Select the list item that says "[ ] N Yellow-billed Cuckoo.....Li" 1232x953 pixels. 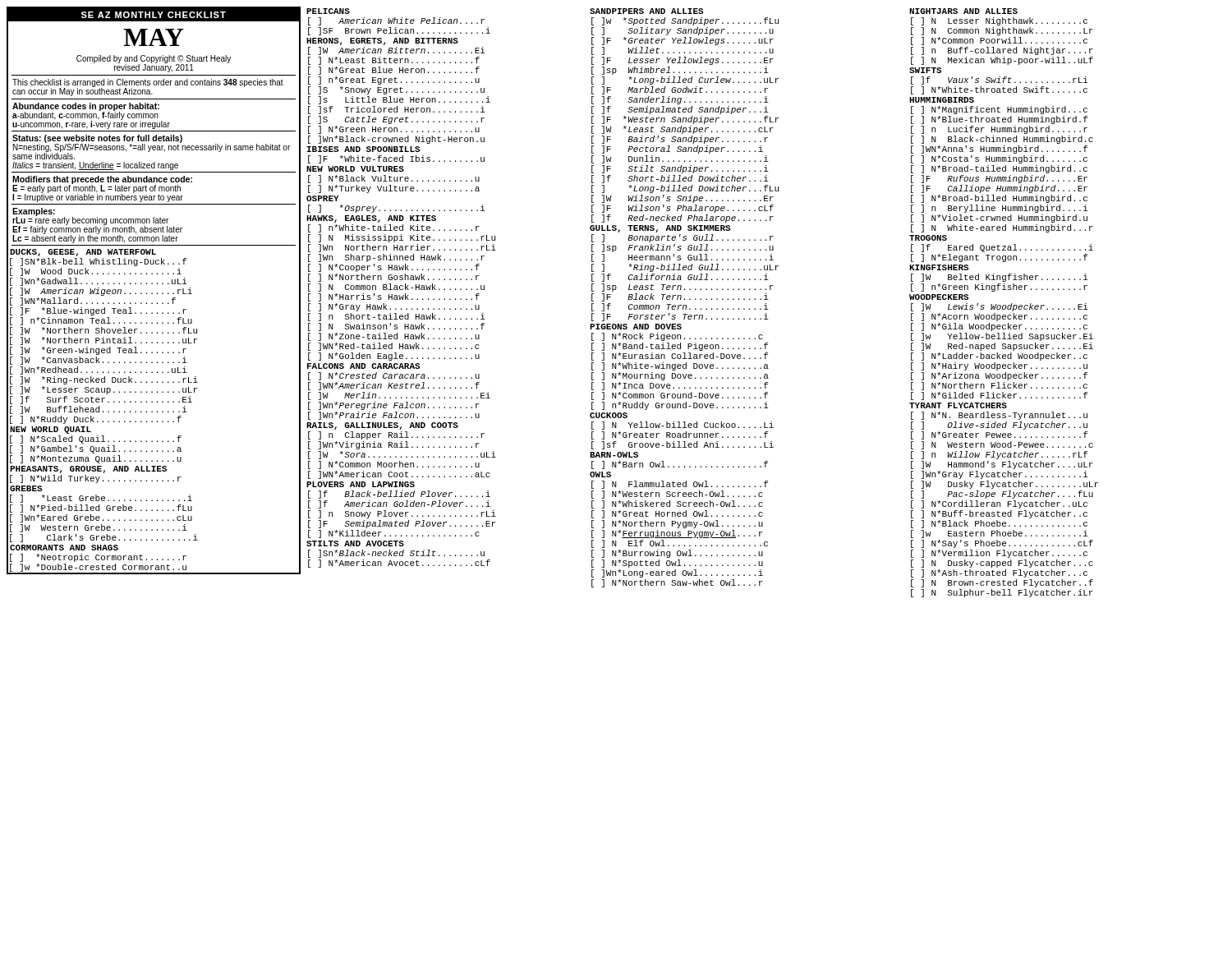pos(682,435)
